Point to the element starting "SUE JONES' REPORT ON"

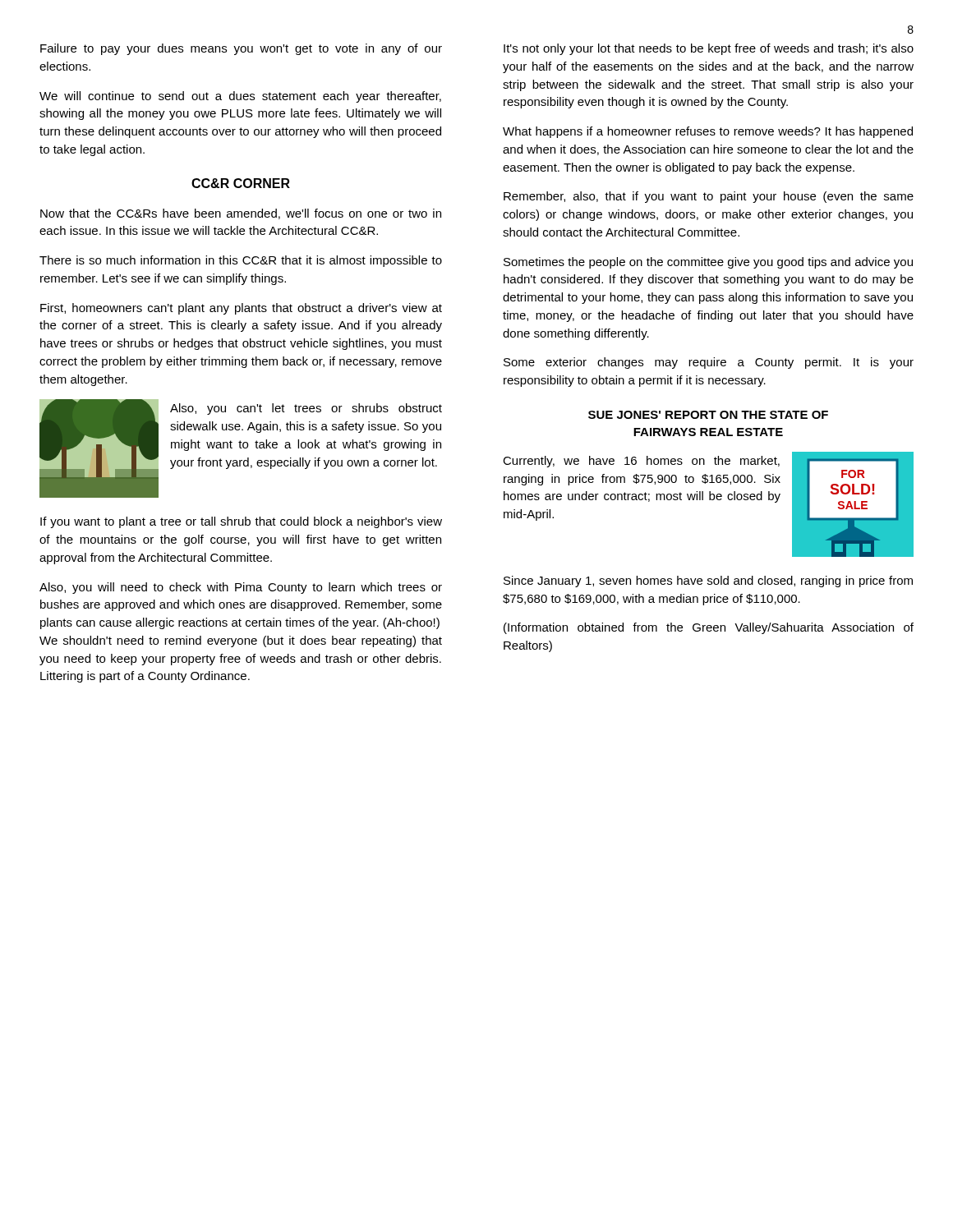click(x=708, y=423)
